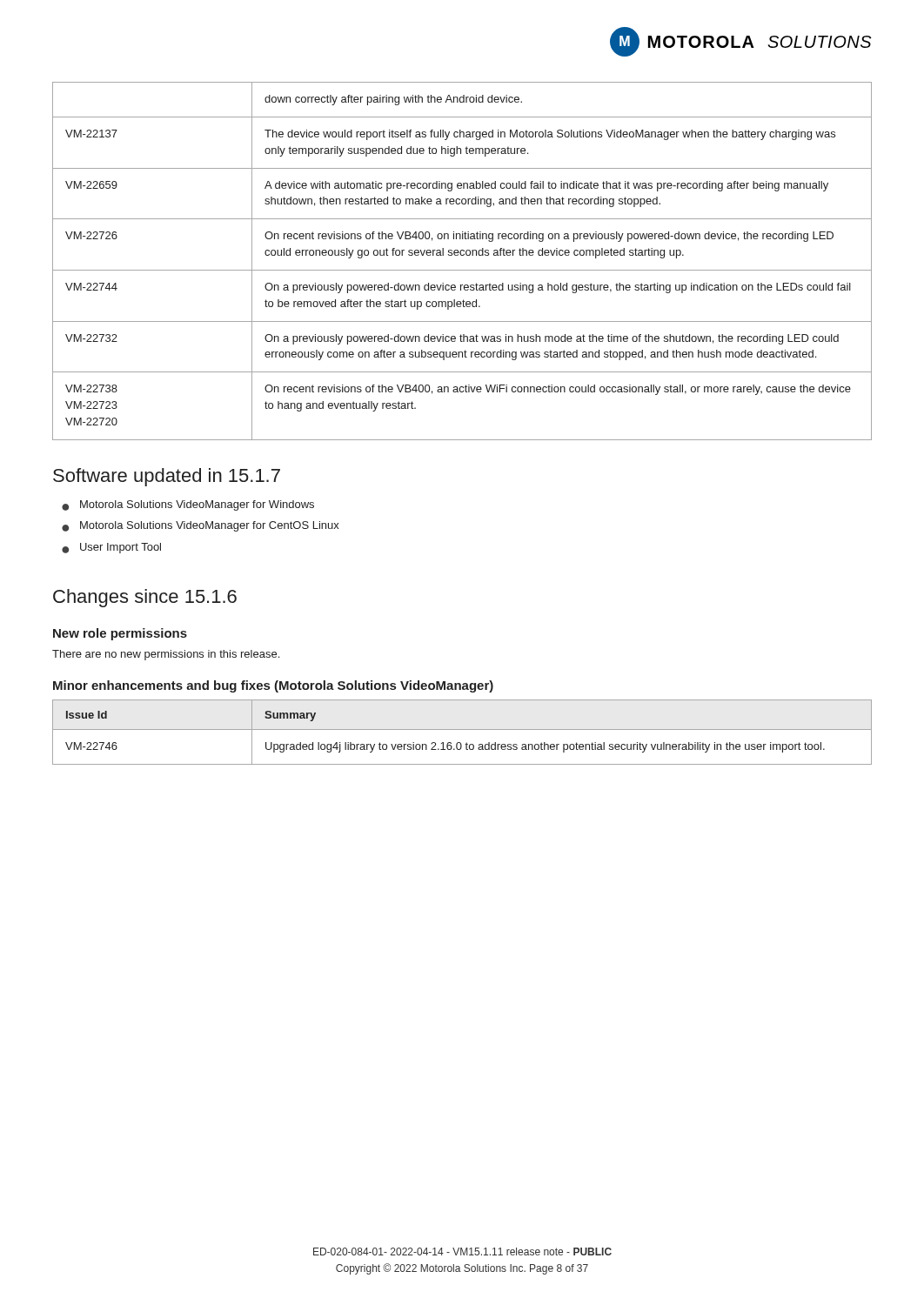Point to the text block starting "Software updated in 15.1.7"
The image size is (924, 1305).
pos(167,475)
